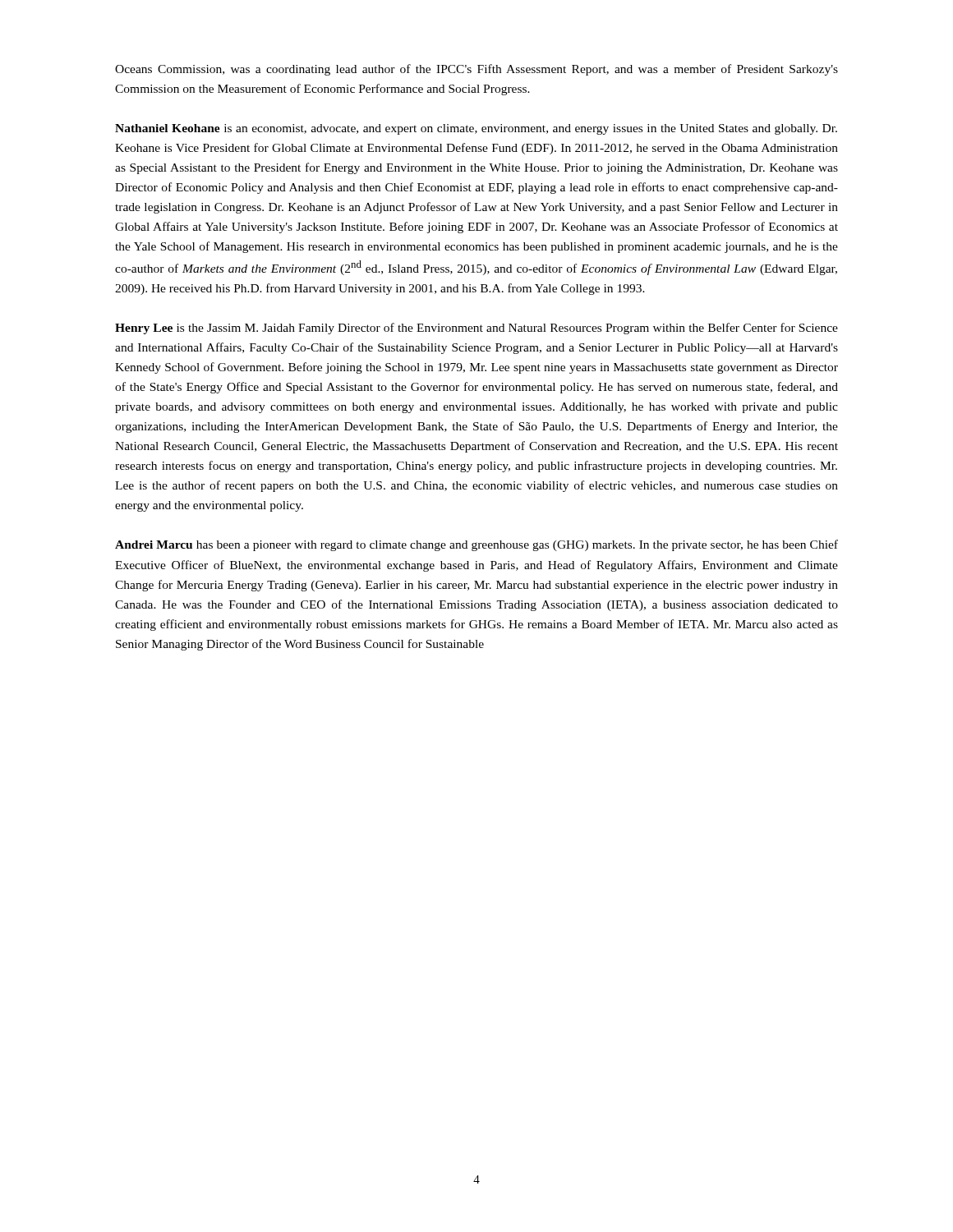Select the text block containing "Oceans Commission, was a coordinating"
Screen dimensions: 1232x953
[x=476, y=78]
